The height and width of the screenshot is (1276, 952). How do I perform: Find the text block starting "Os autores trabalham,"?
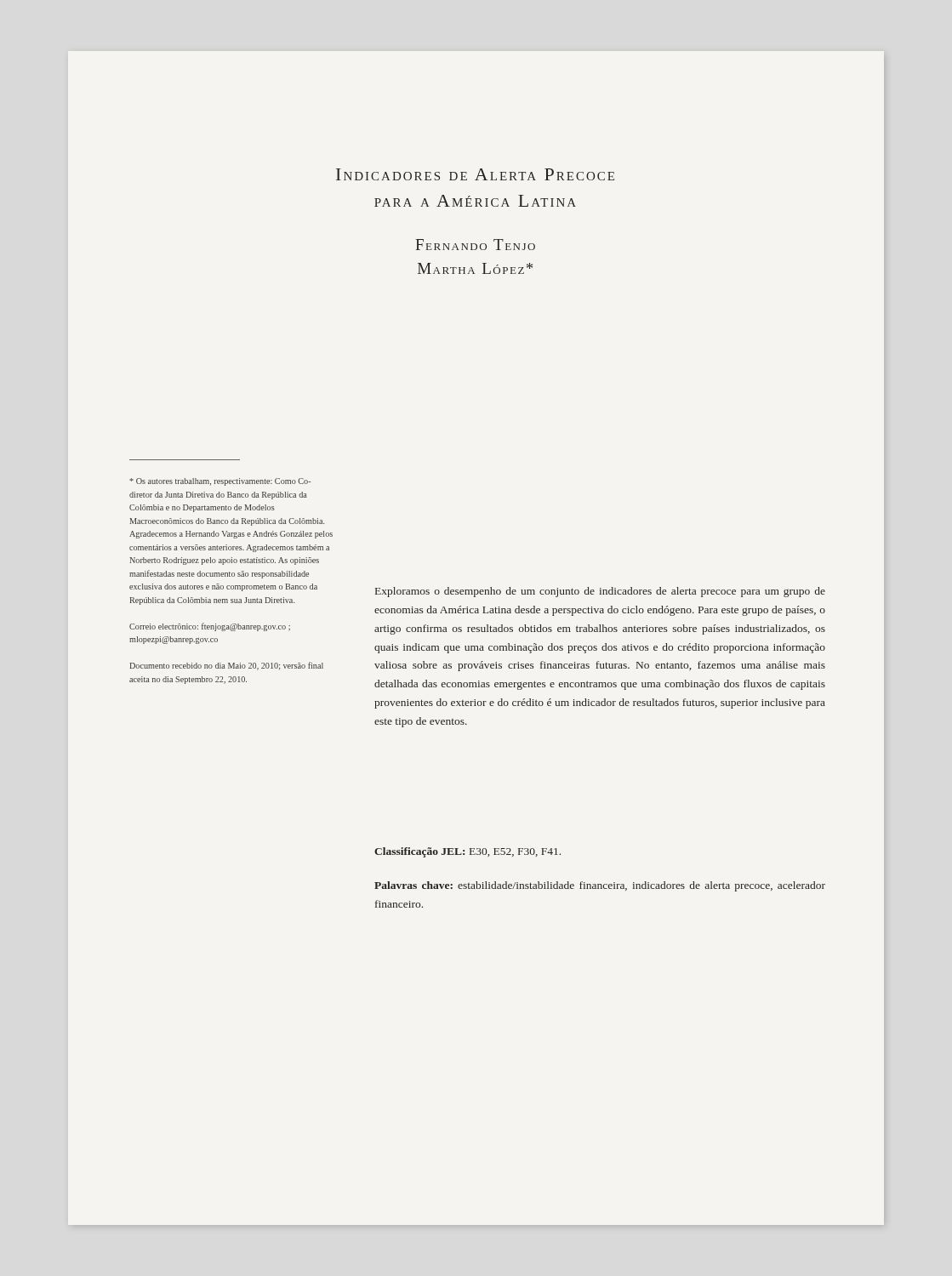click(x=231, y=580)
